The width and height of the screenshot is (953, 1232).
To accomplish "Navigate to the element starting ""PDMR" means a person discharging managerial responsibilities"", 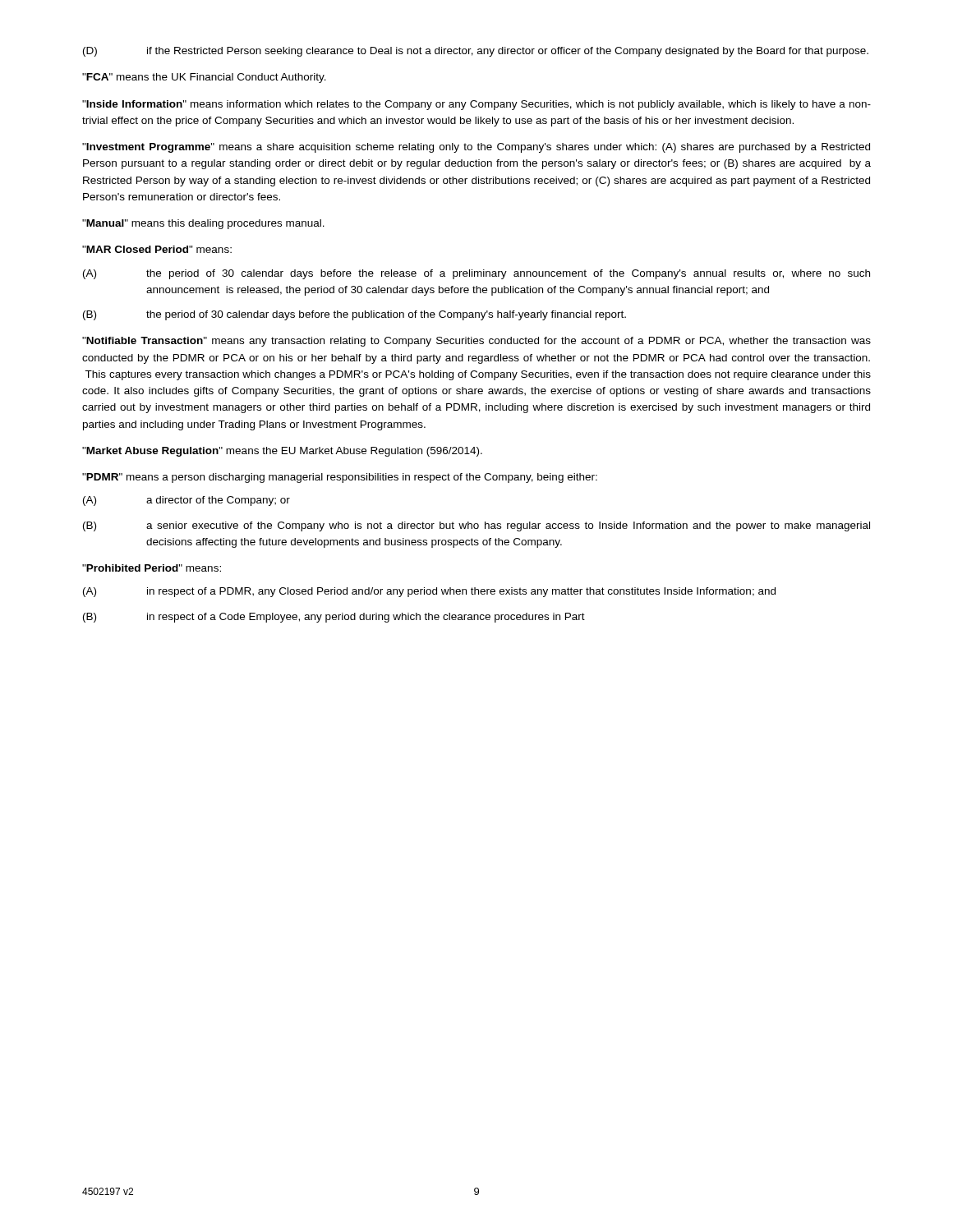I will click(x=340, y=477).
